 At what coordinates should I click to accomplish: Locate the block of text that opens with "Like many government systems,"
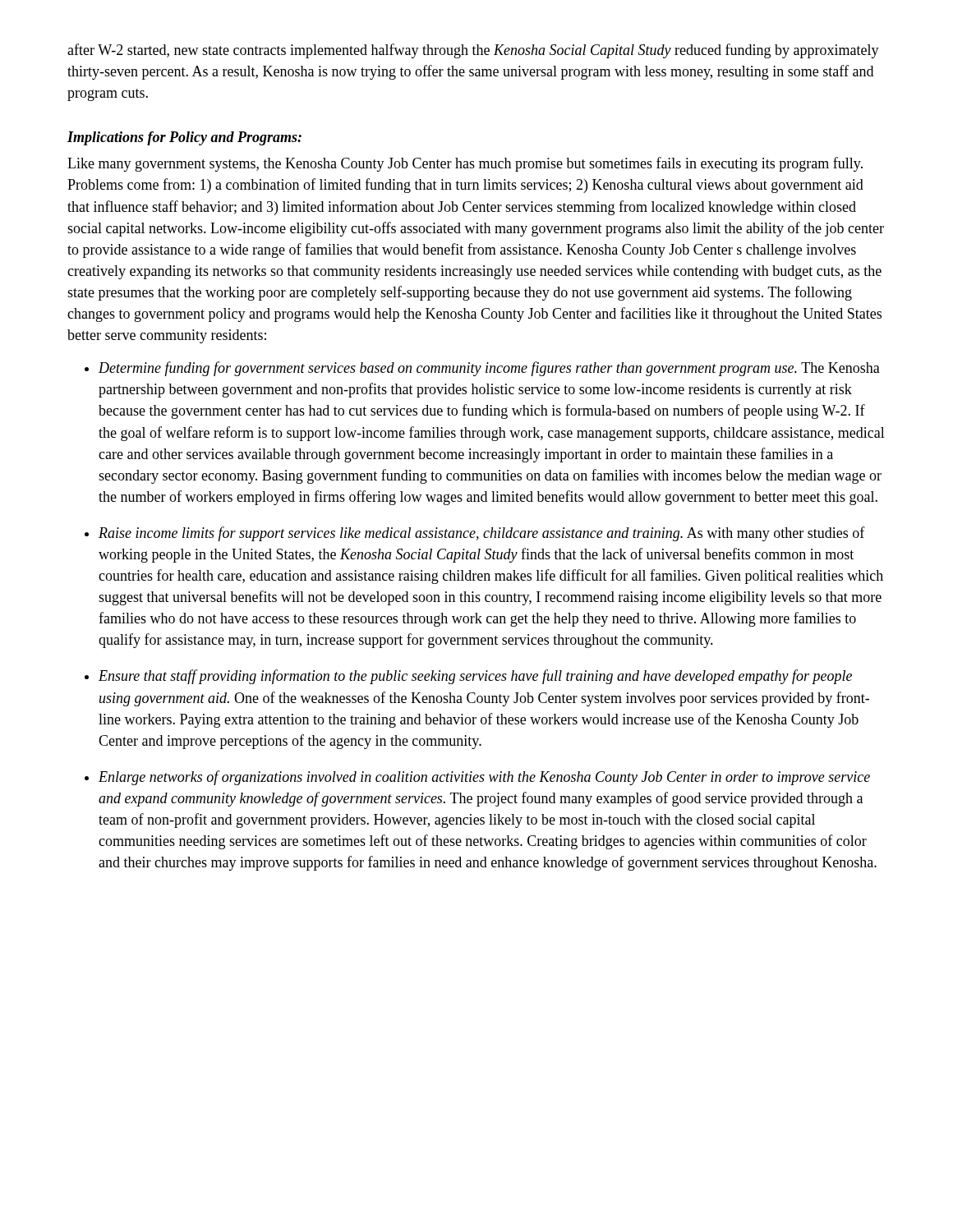pos(476,249)
